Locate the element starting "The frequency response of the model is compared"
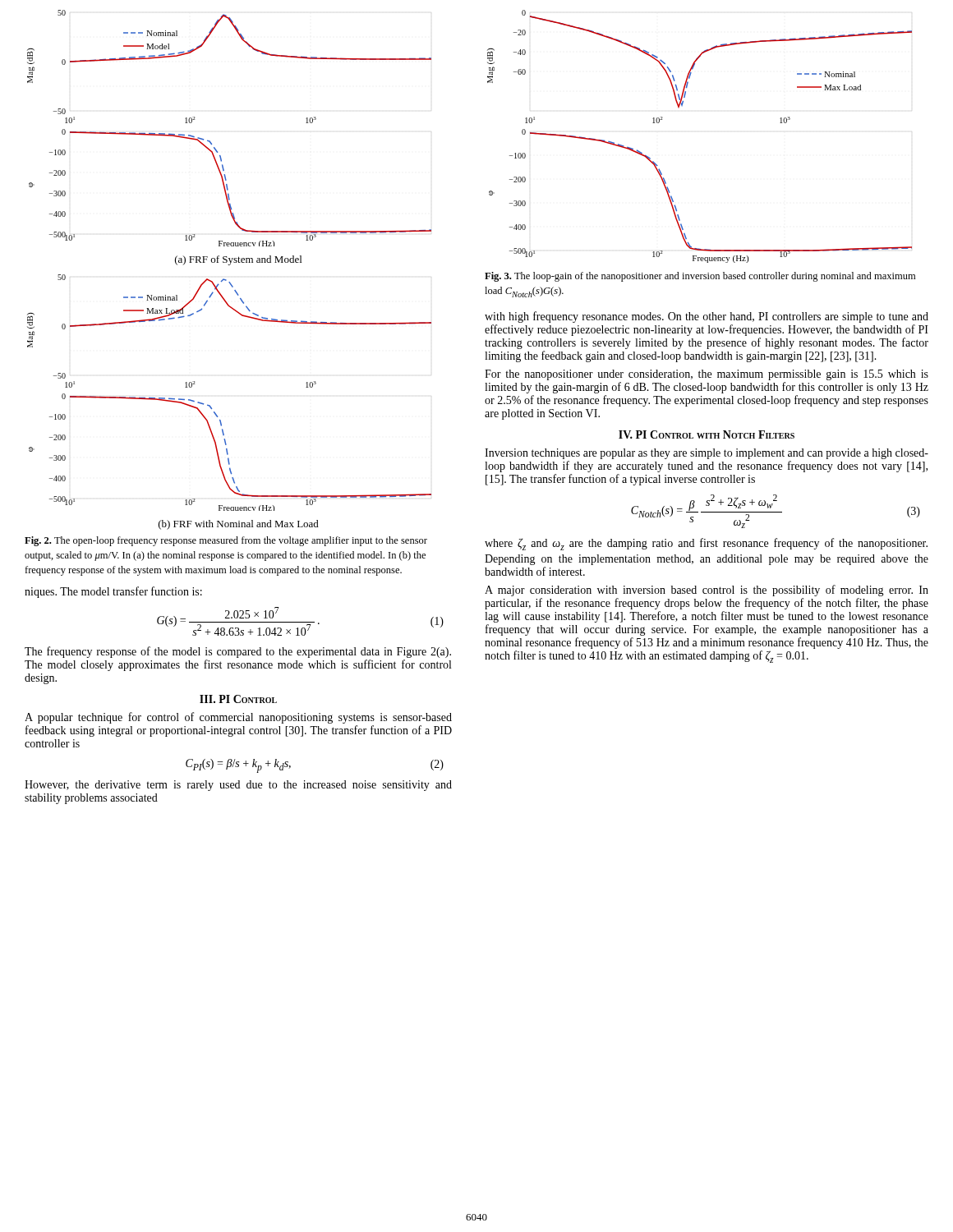Image resolution: width=953 pixels, height=1232 pixels. (238, 664)
